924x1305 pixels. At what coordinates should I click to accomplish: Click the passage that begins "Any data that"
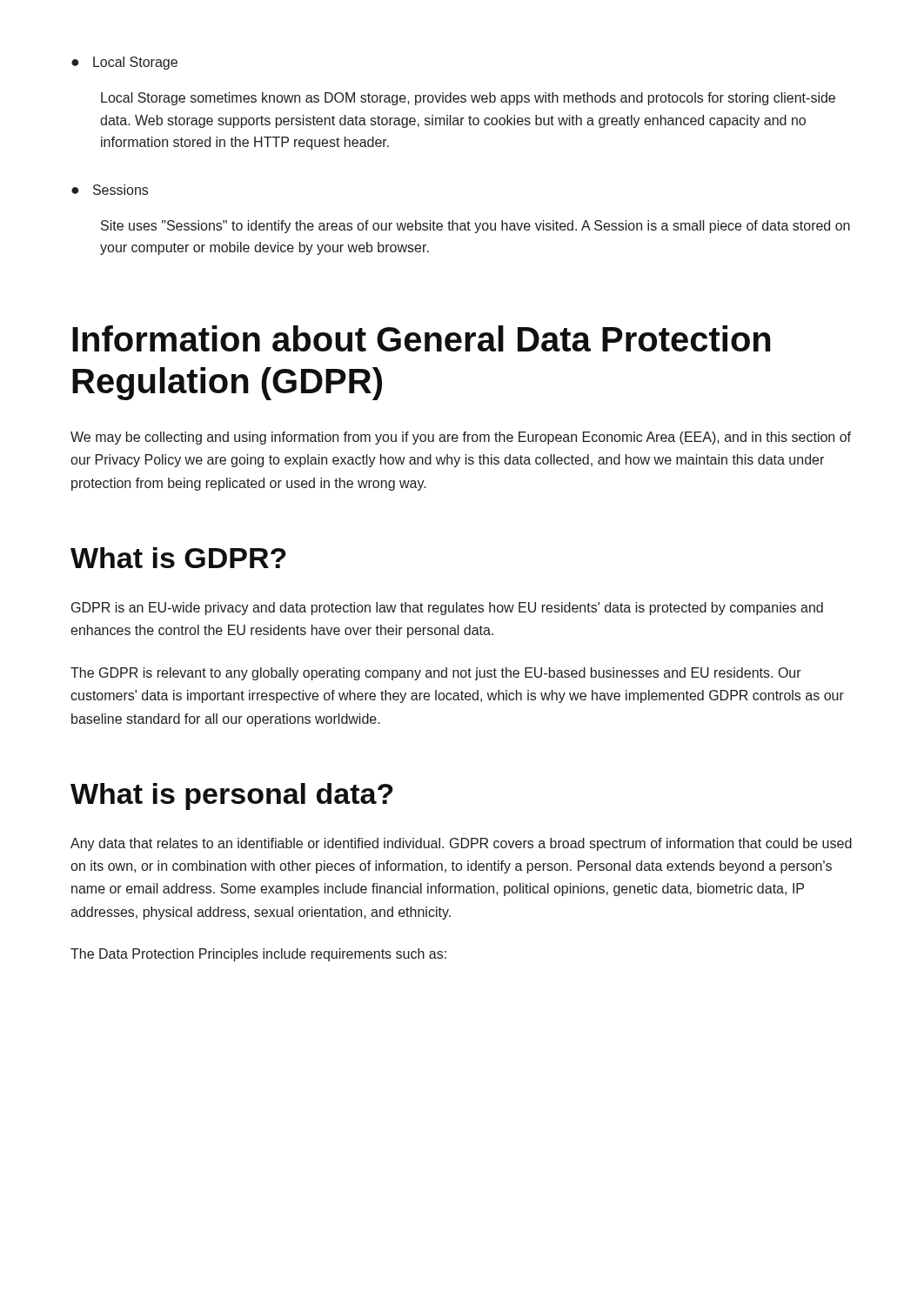pos(461,878)
